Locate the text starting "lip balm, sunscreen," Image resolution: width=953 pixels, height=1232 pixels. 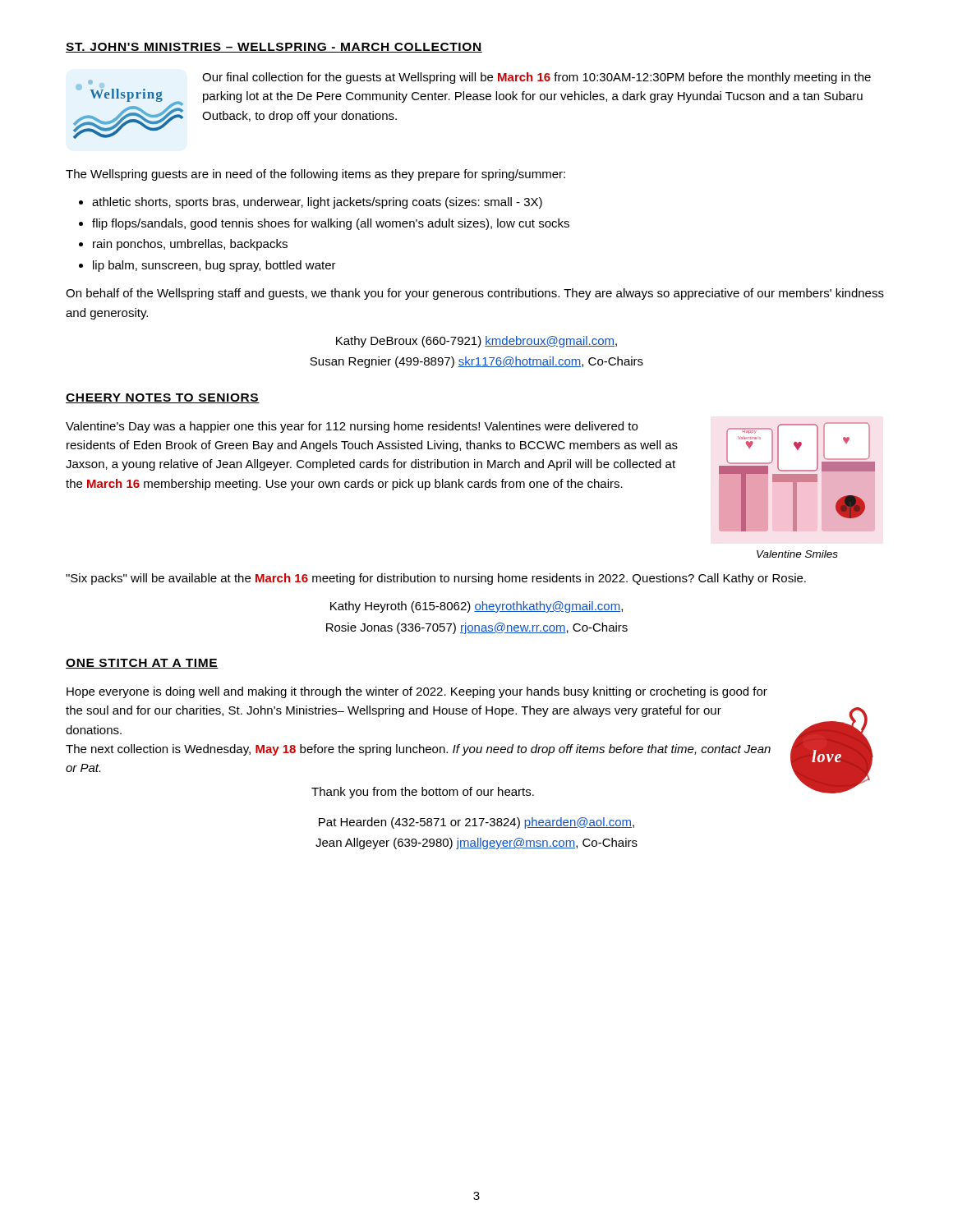click(x=214, y=265)
